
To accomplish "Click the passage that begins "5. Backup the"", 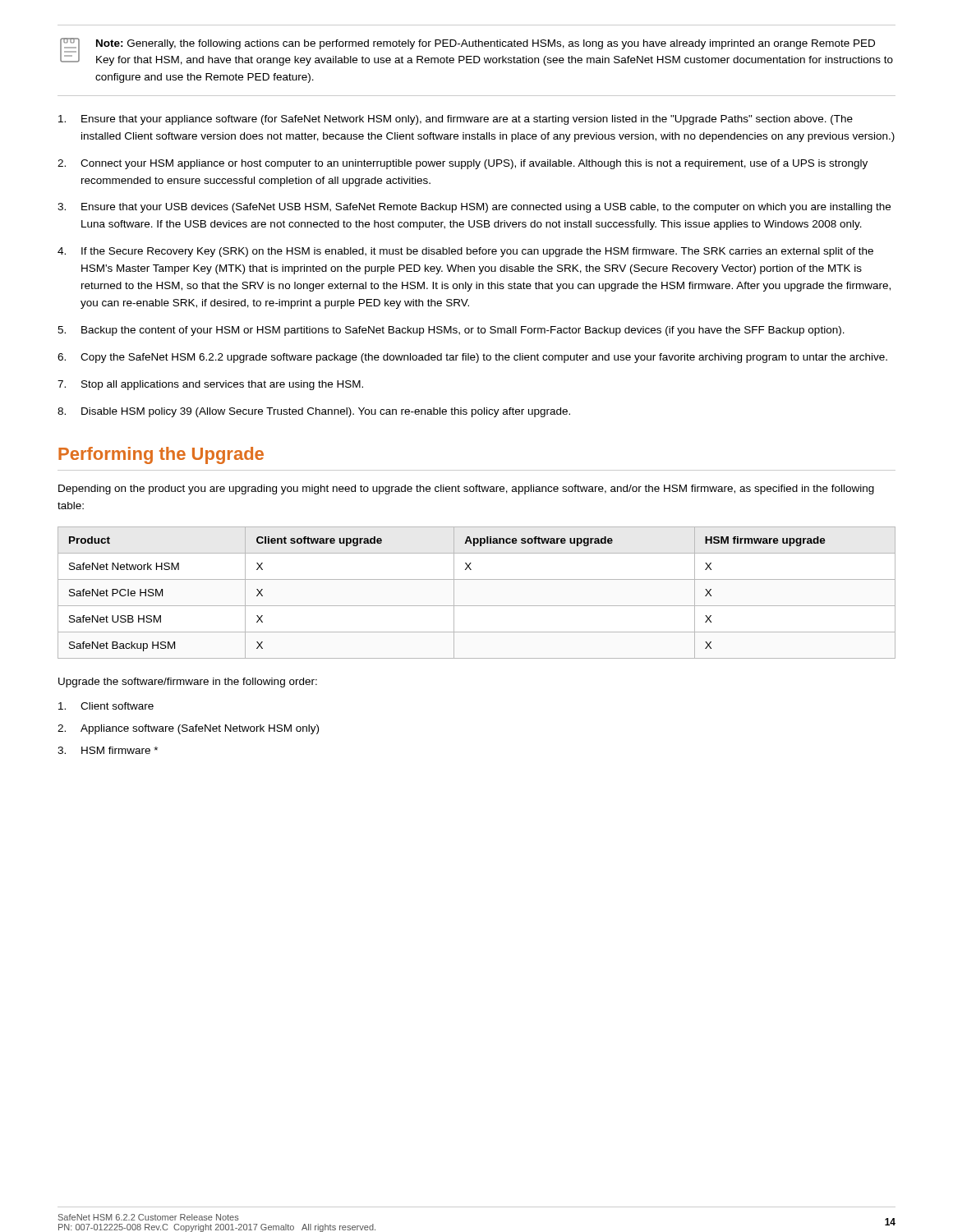I will pos(476,331).
